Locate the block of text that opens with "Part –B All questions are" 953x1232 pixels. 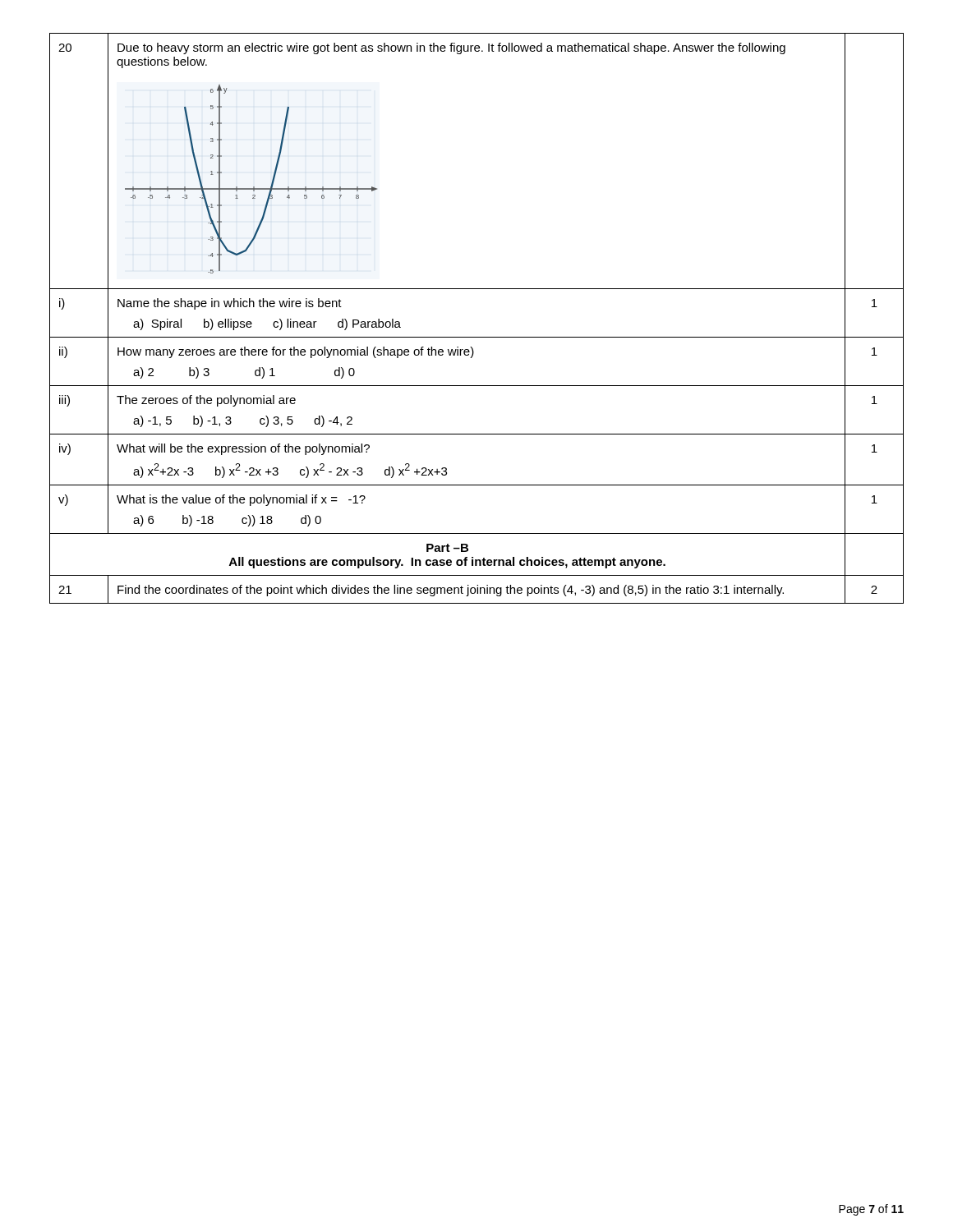click(447, 554)
